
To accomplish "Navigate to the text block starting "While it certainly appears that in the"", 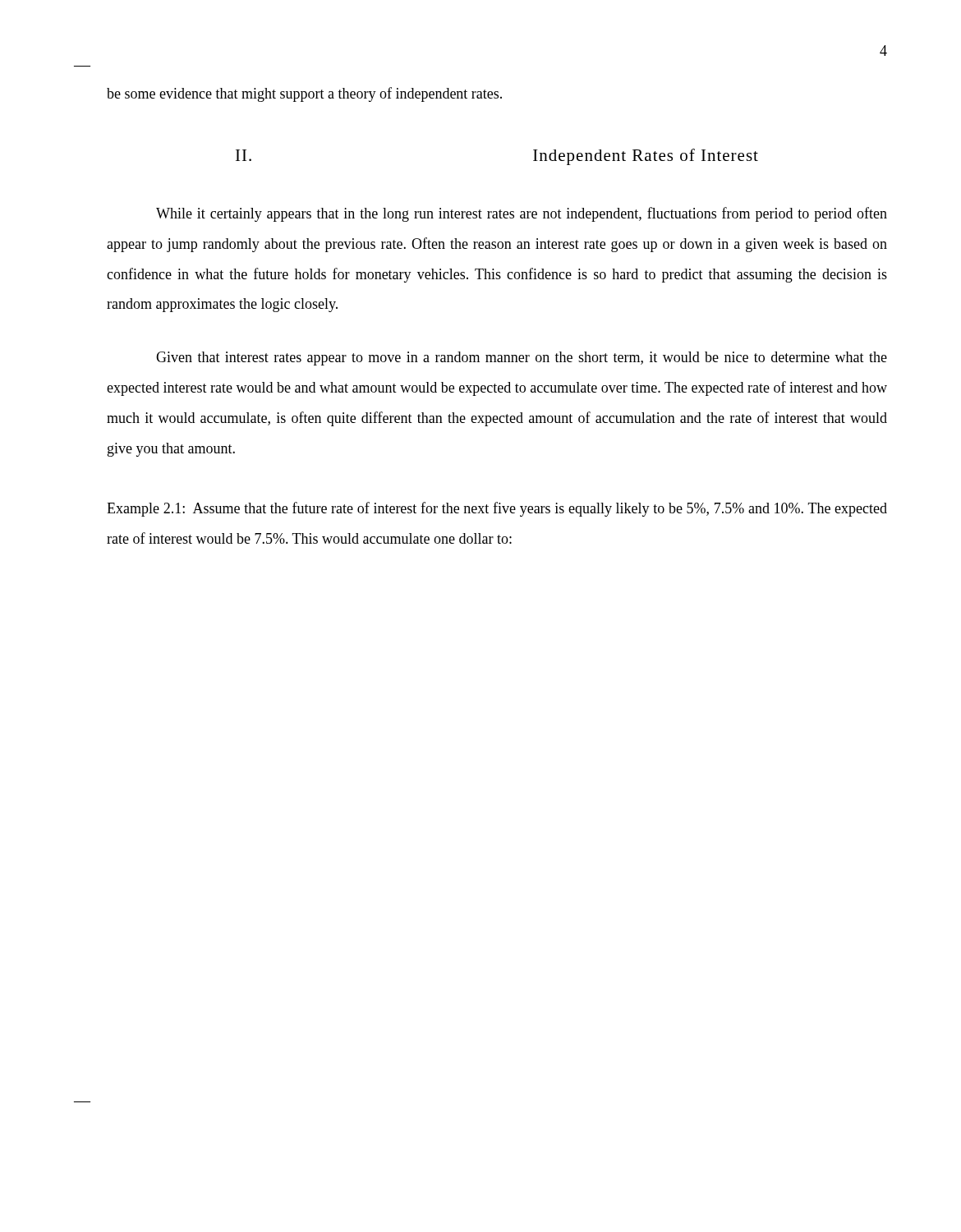I will [497, 259].
